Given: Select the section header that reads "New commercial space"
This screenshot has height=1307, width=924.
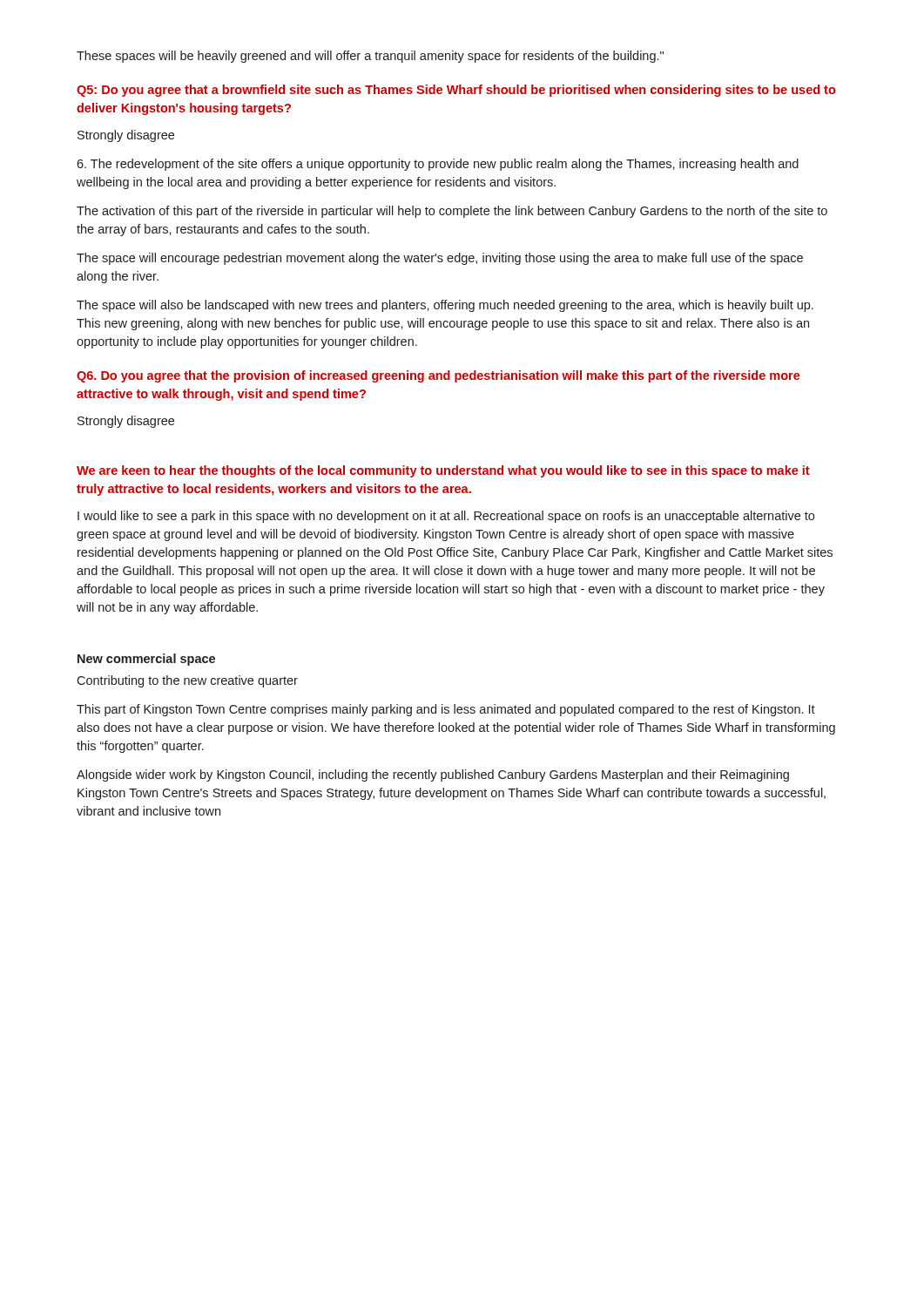Looking at the screenshot, I should pos(146,659).
